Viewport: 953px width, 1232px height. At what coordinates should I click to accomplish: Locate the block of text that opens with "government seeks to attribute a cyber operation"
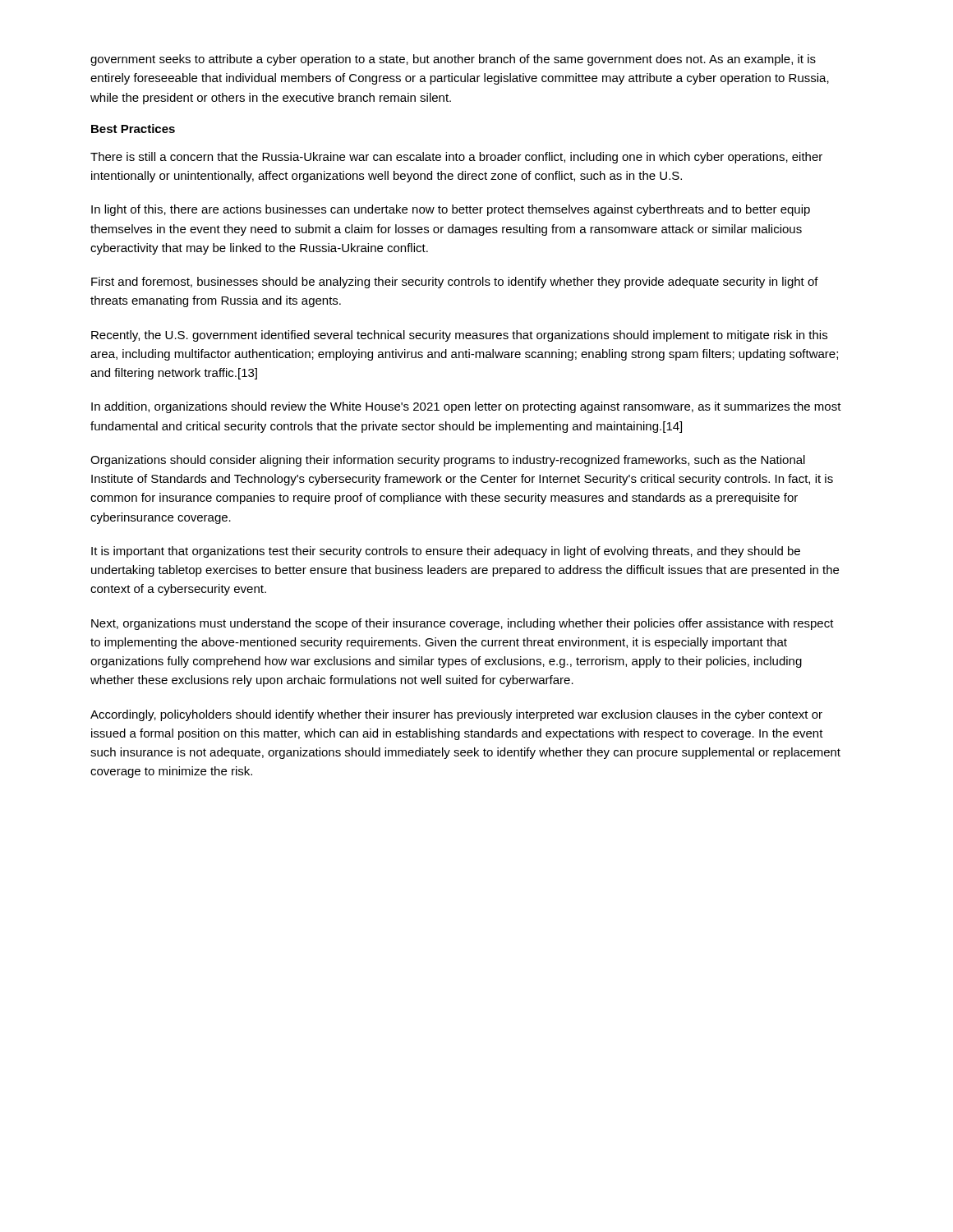[x=460, y=78]
